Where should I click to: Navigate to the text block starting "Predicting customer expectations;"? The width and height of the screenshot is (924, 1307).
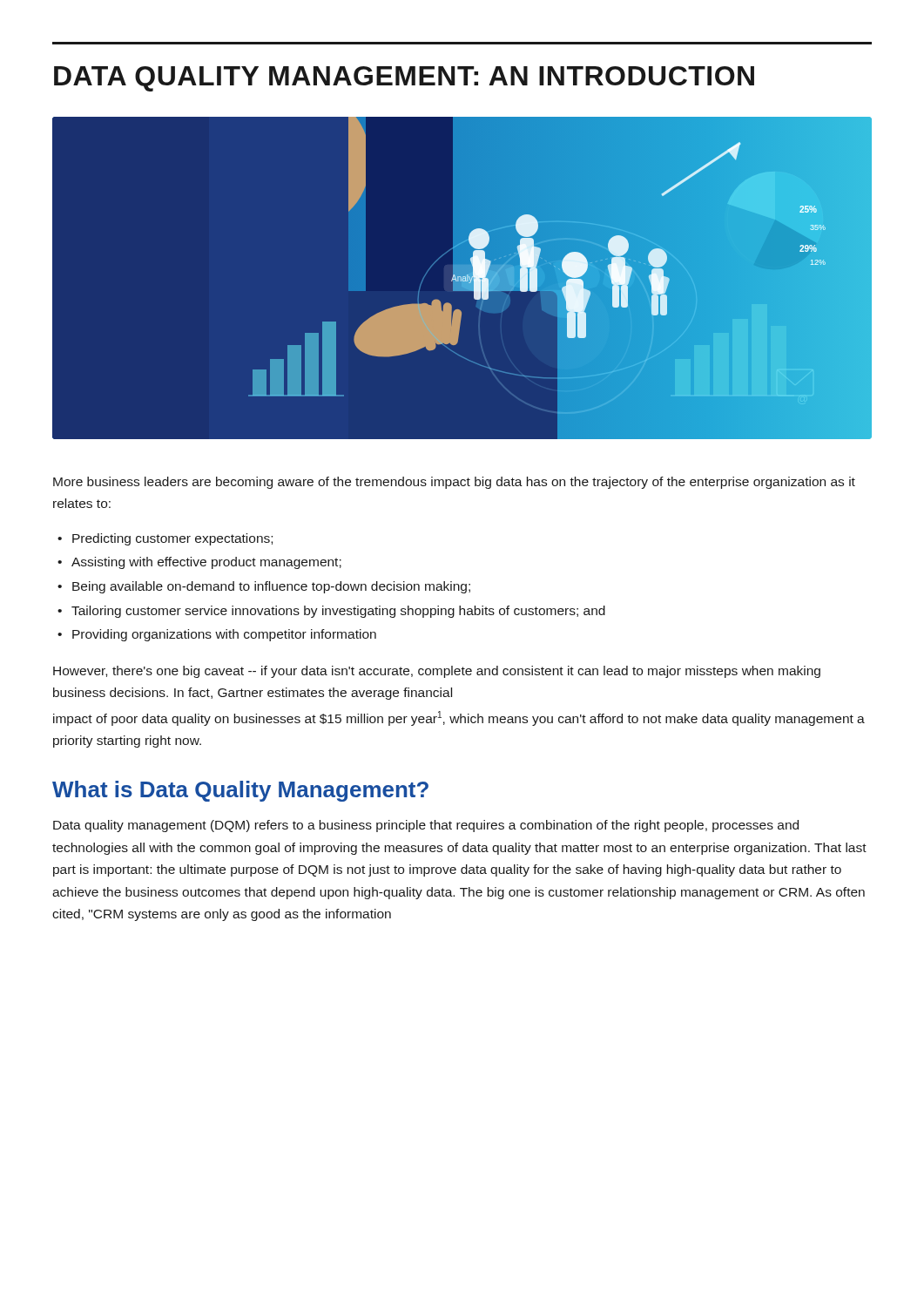tap(173, 538)
